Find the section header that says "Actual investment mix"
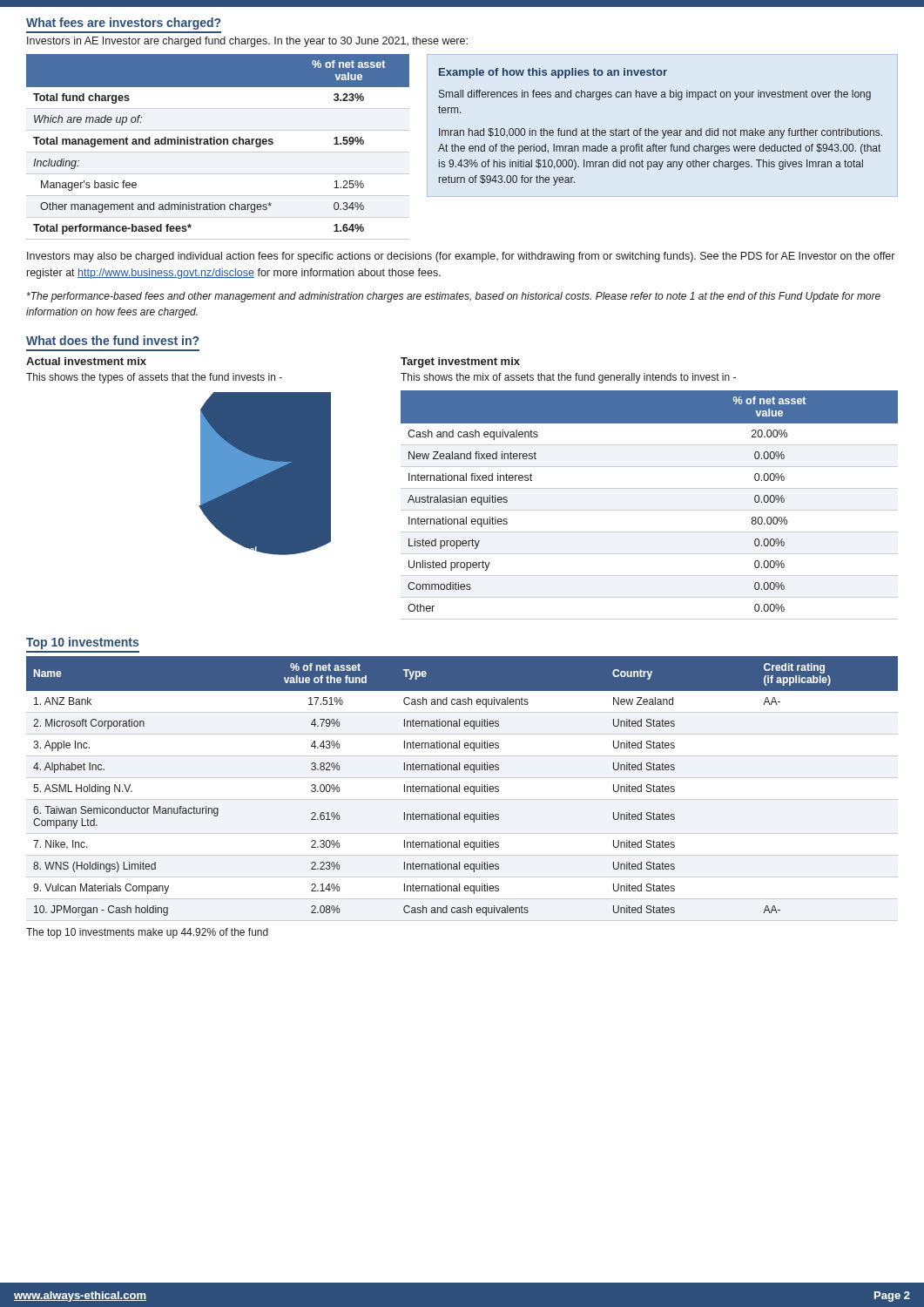Image resolution: width=924 pixels, height=1307 pixels. (86, 361)
